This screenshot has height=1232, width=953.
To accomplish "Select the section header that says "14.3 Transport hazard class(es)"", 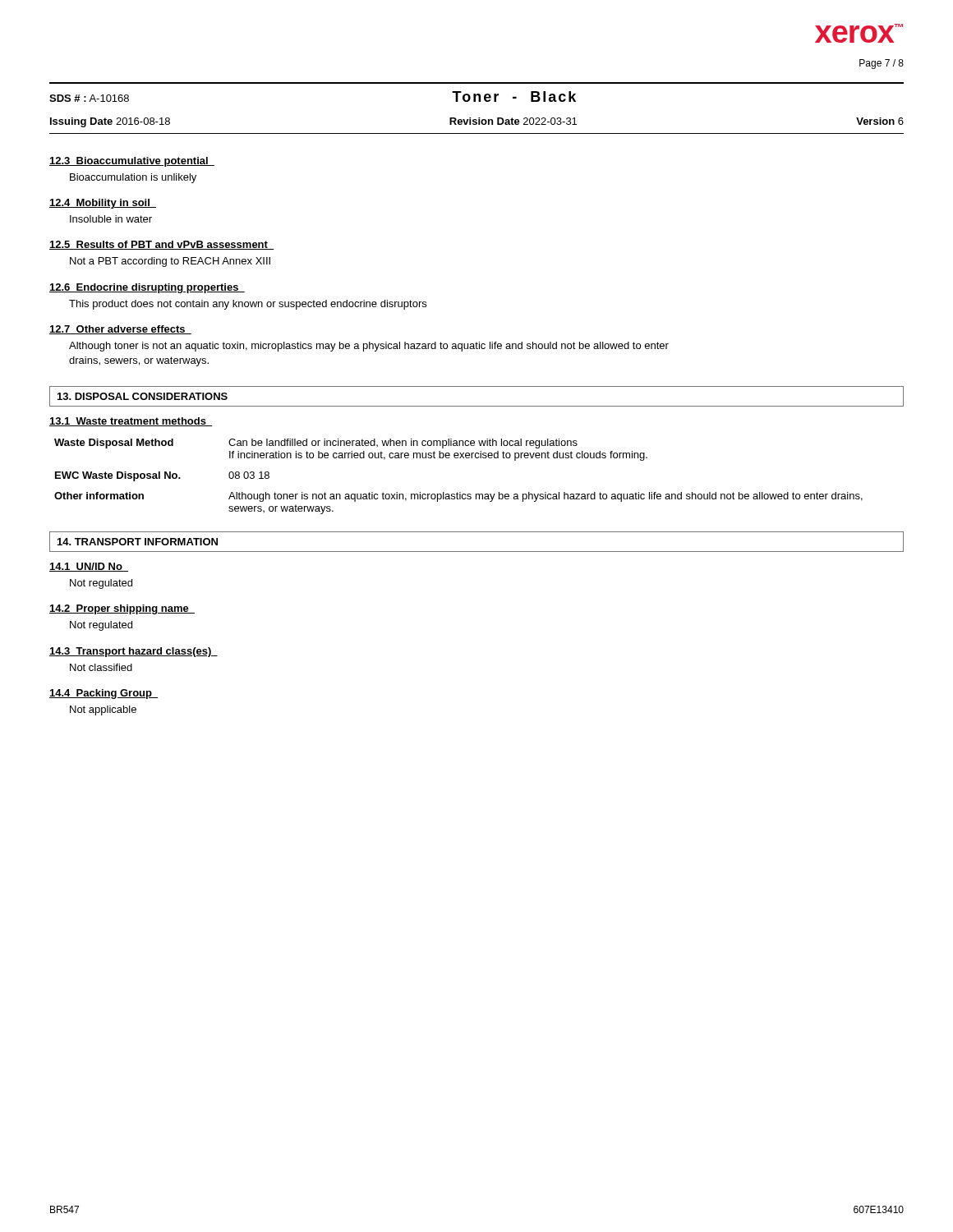I will (133, 650).
